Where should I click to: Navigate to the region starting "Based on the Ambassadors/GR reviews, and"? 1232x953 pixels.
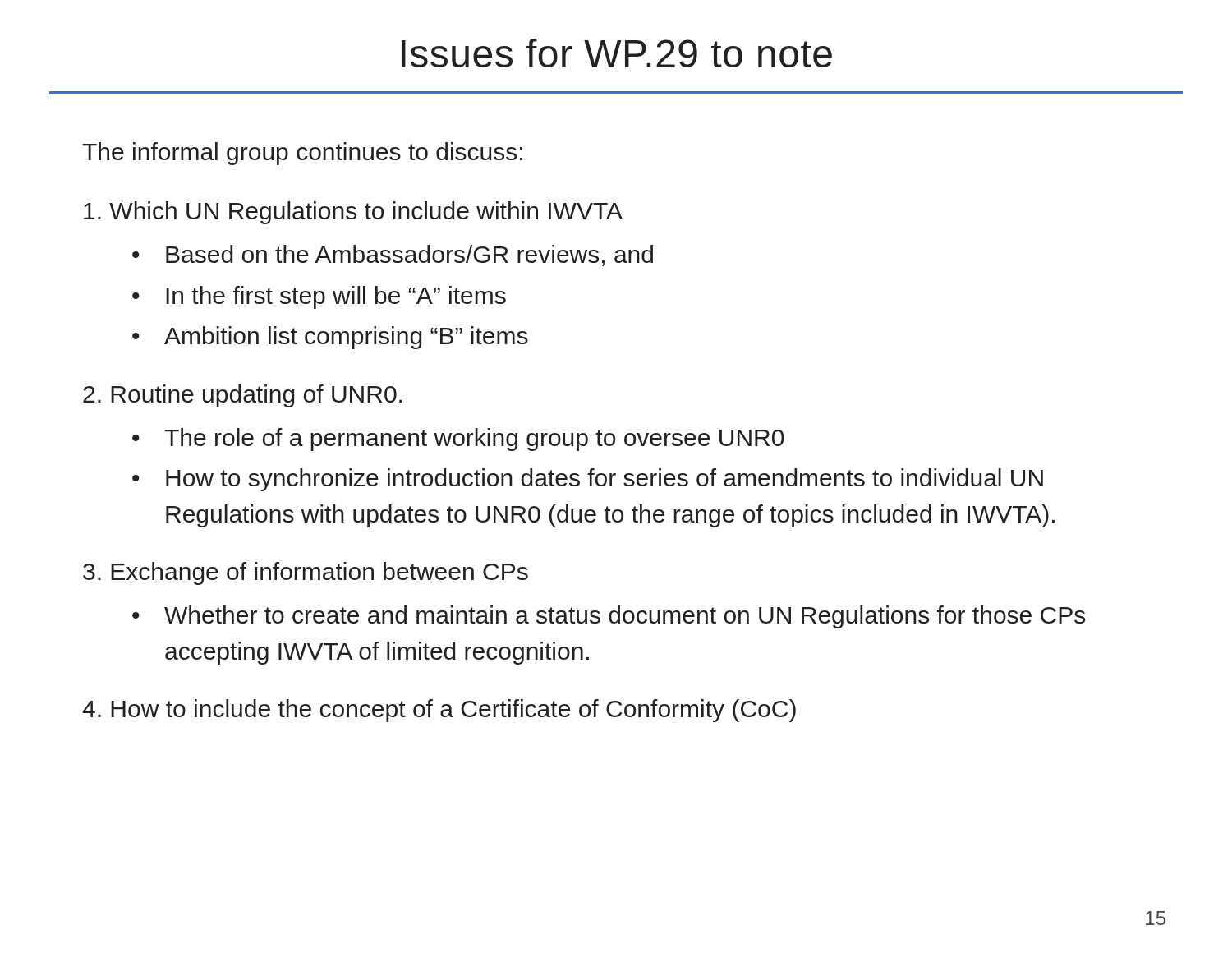point(409,254)
